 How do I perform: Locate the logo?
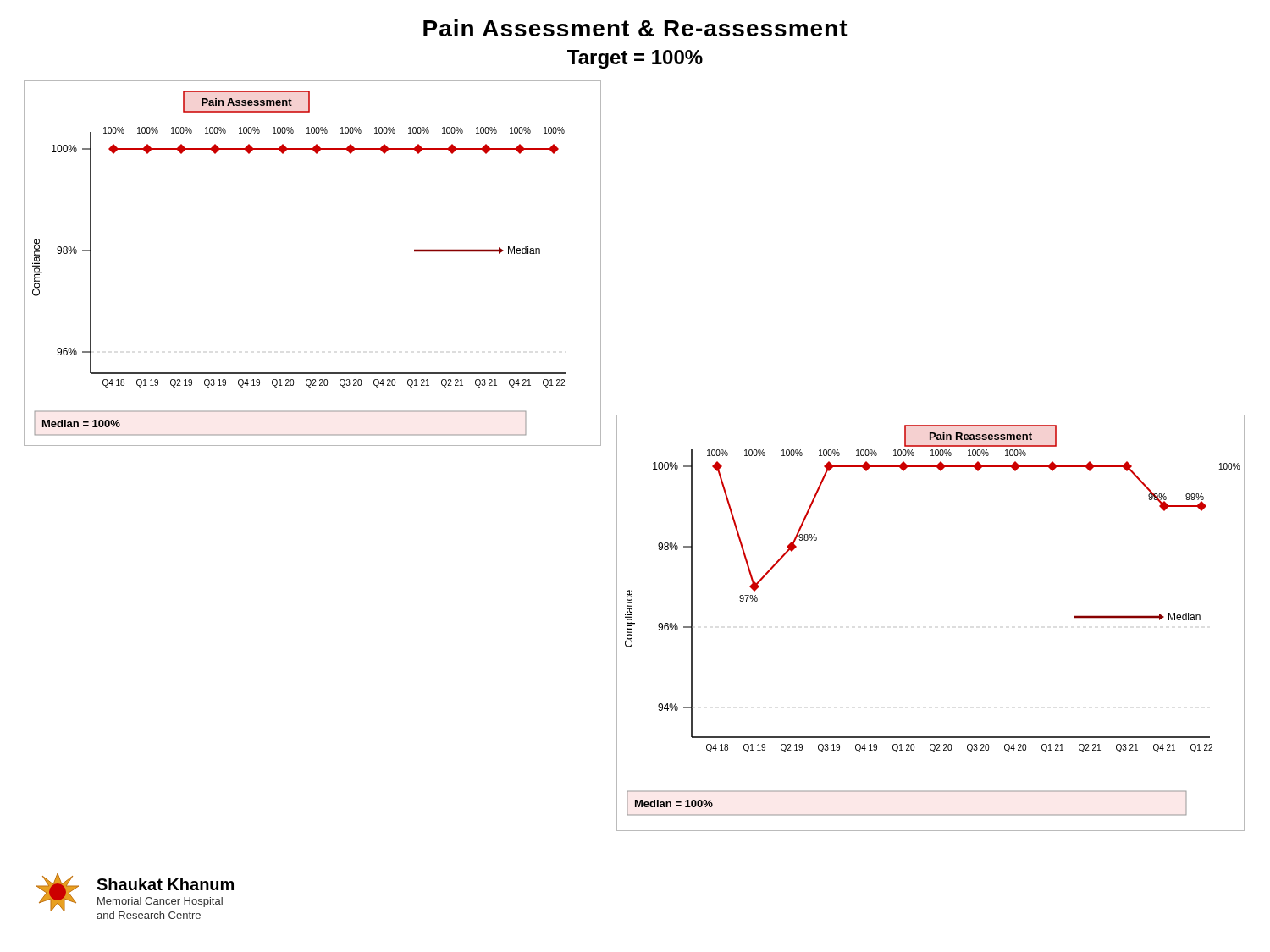129,899
